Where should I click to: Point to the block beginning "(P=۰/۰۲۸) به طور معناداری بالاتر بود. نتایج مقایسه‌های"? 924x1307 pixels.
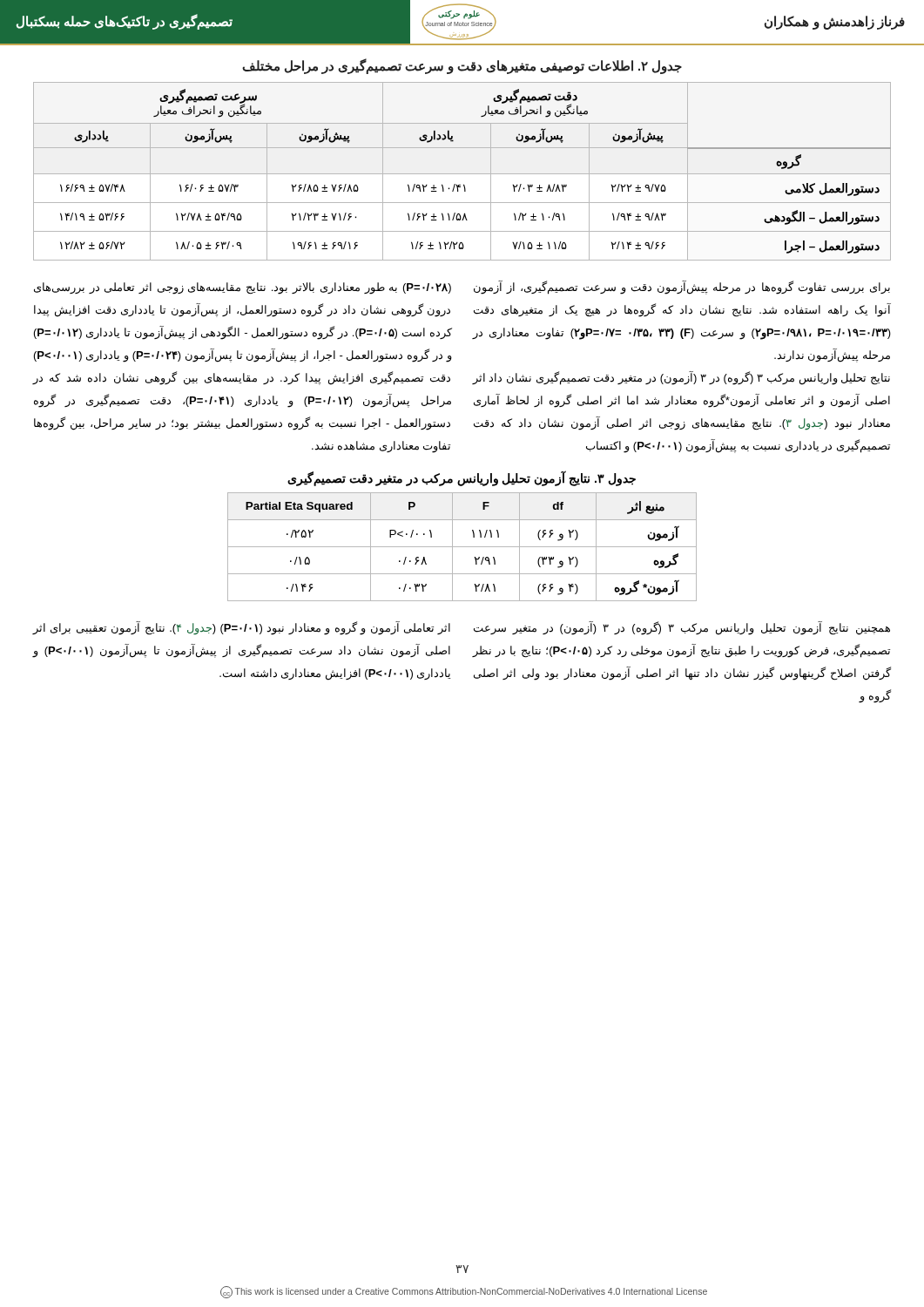242,366
